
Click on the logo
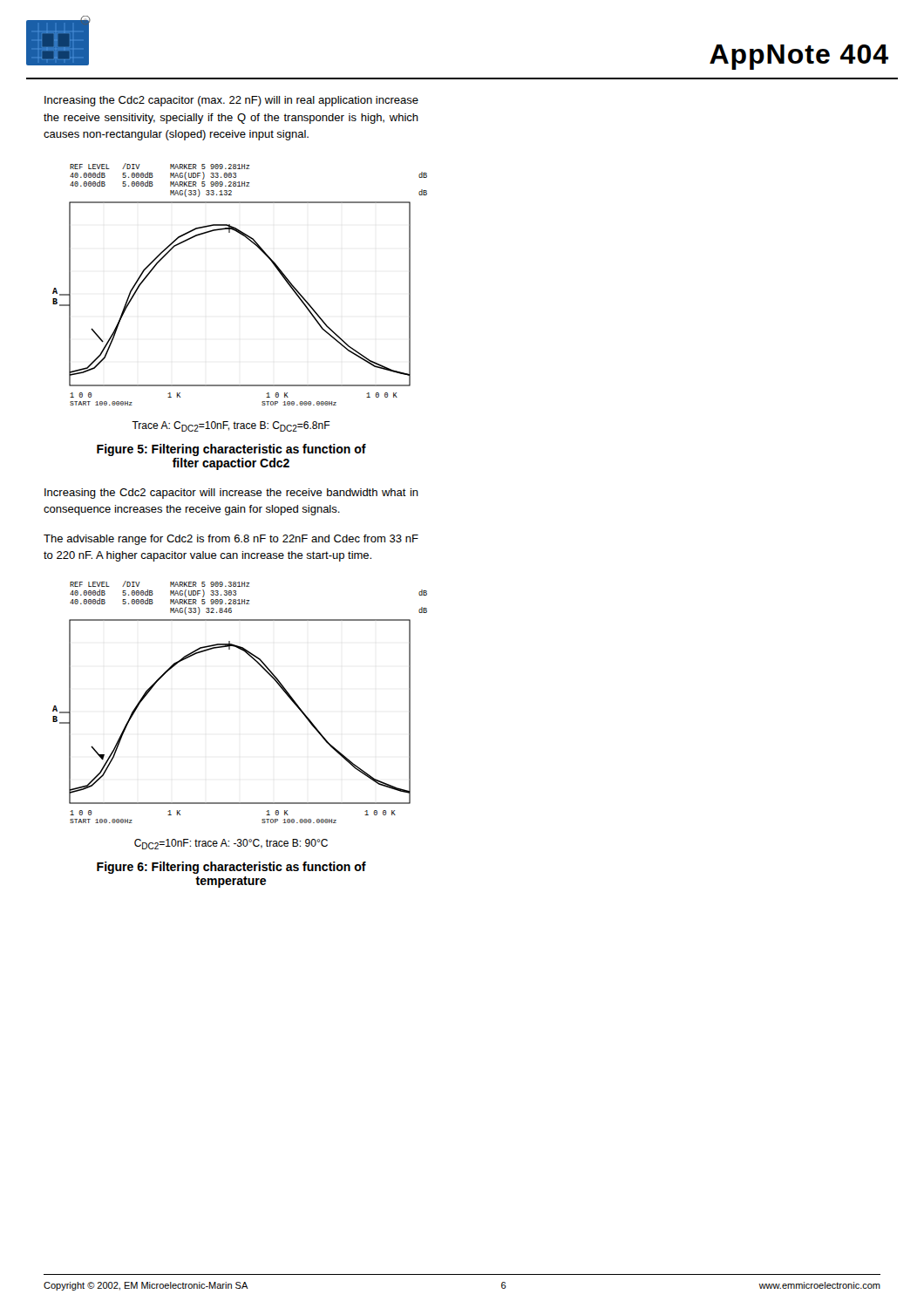pyautogui.click(x=65, y=43)
